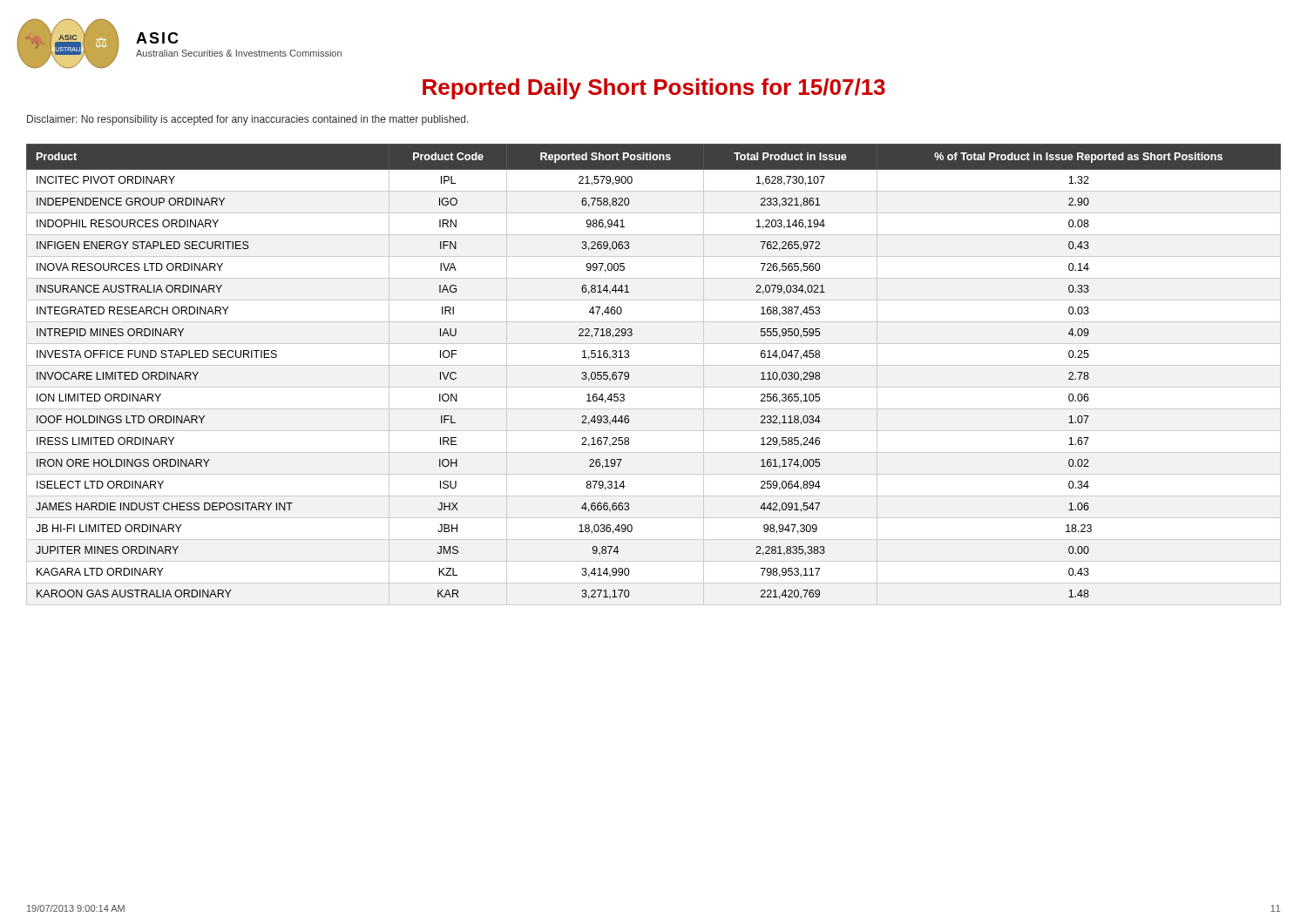Find the logo
This screenshot has width=1307, height=924.
point(179,44)
